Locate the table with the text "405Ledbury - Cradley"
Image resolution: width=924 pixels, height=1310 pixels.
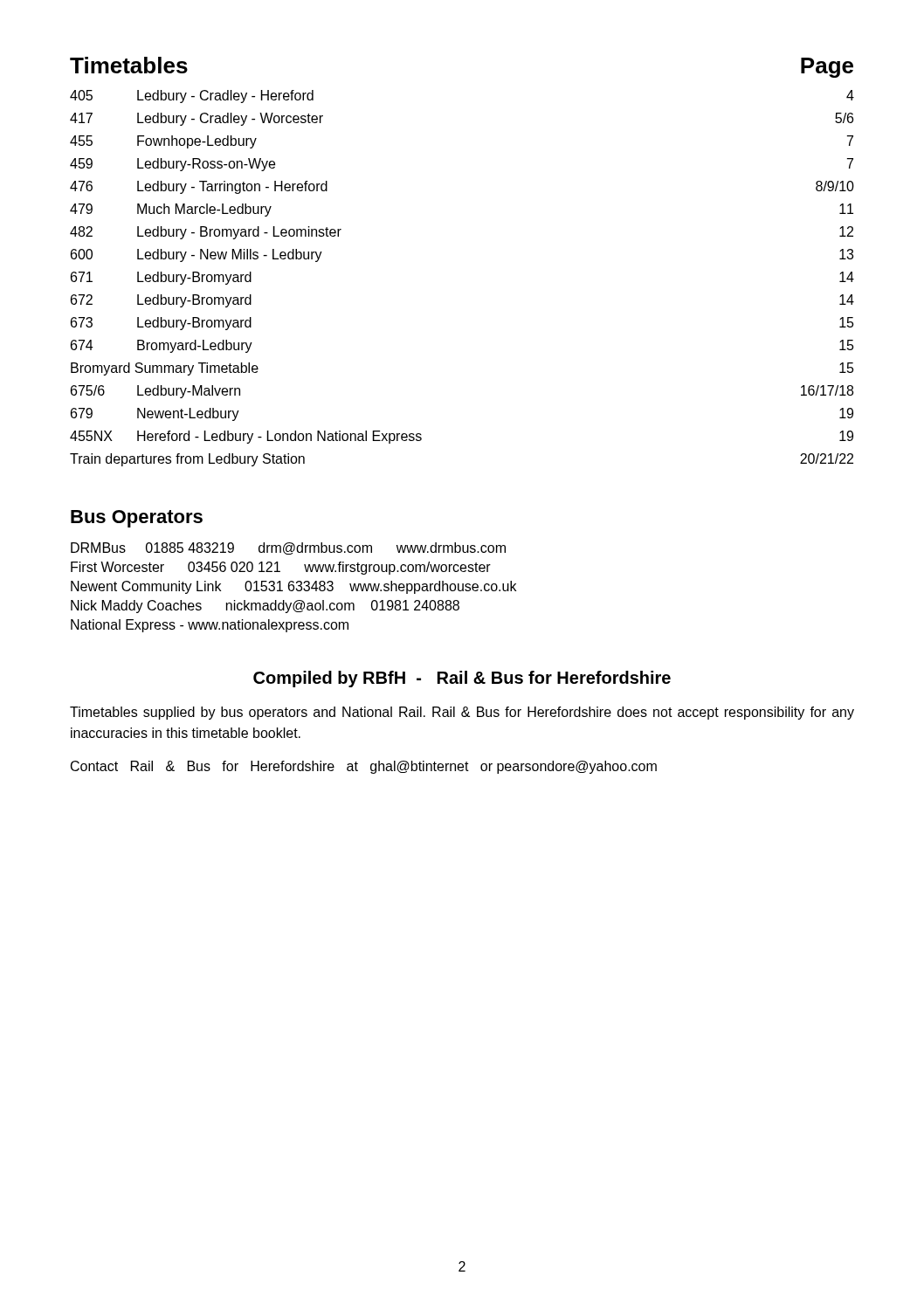pos(462,278)
